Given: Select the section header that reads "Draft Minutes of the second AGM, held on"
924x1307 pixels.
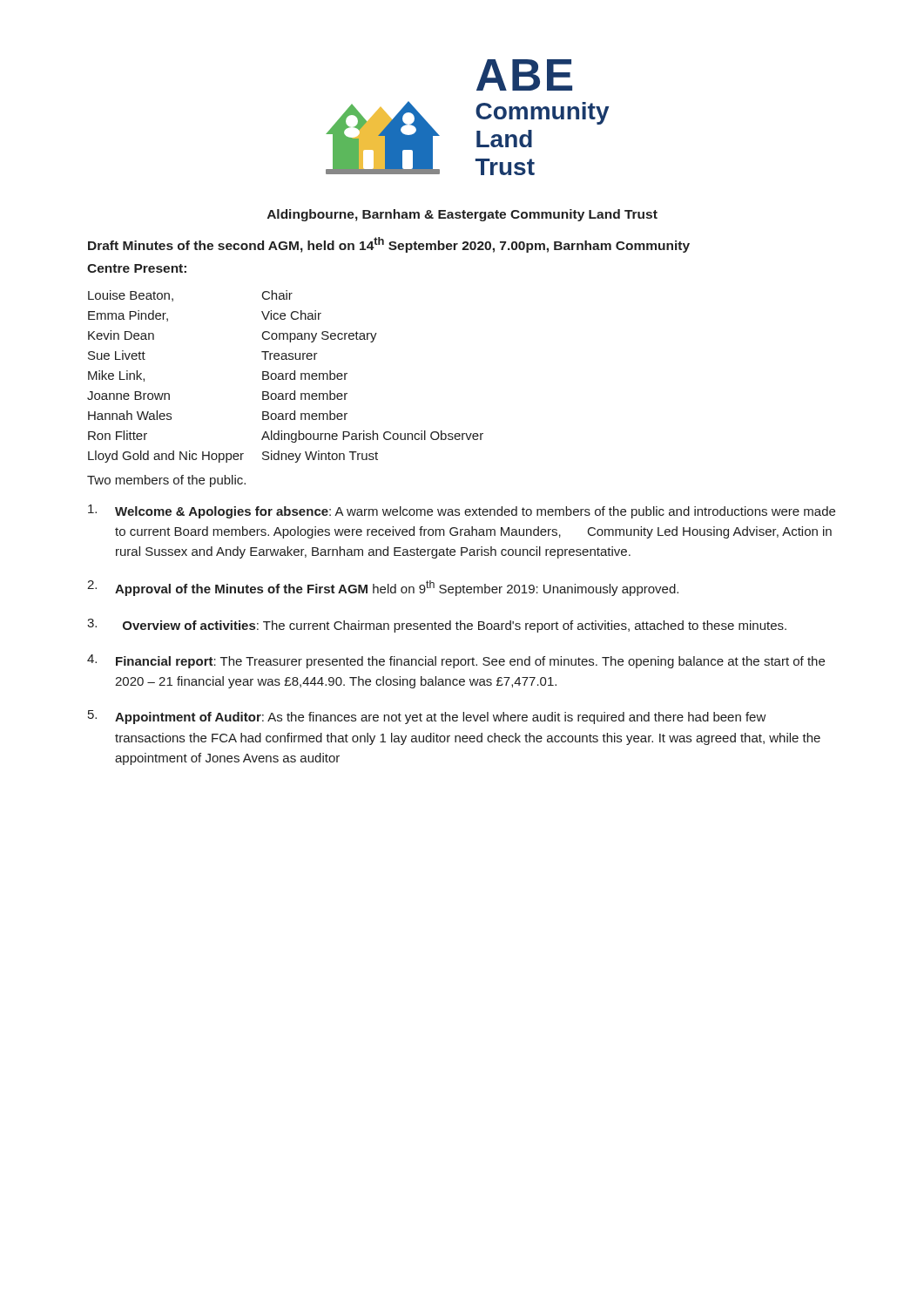Looking at the screenshot, I should pyautogui.click(x=388, y=243).
